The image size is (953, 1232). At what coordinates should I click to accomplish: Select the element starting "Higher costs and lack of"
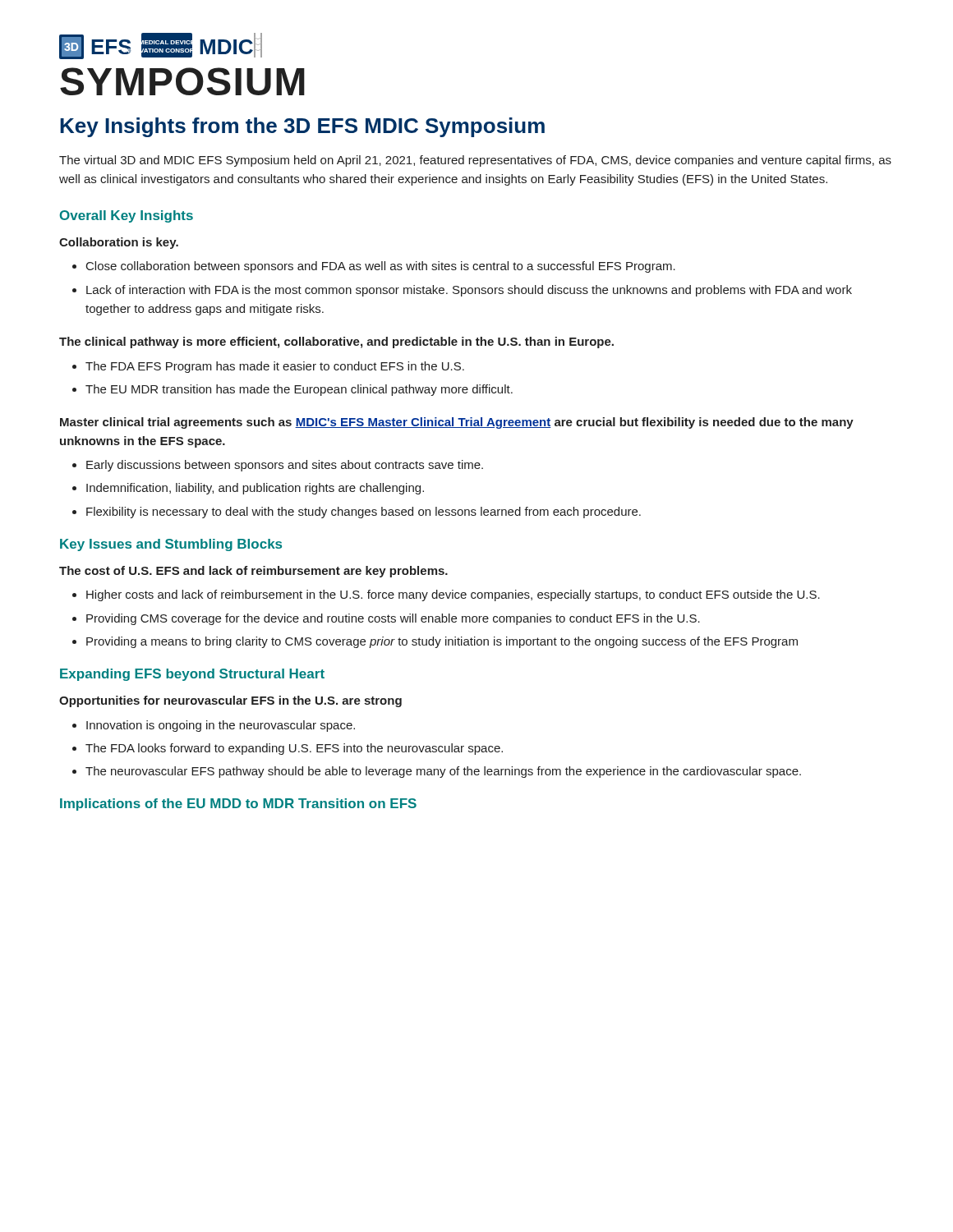[453, 595]
